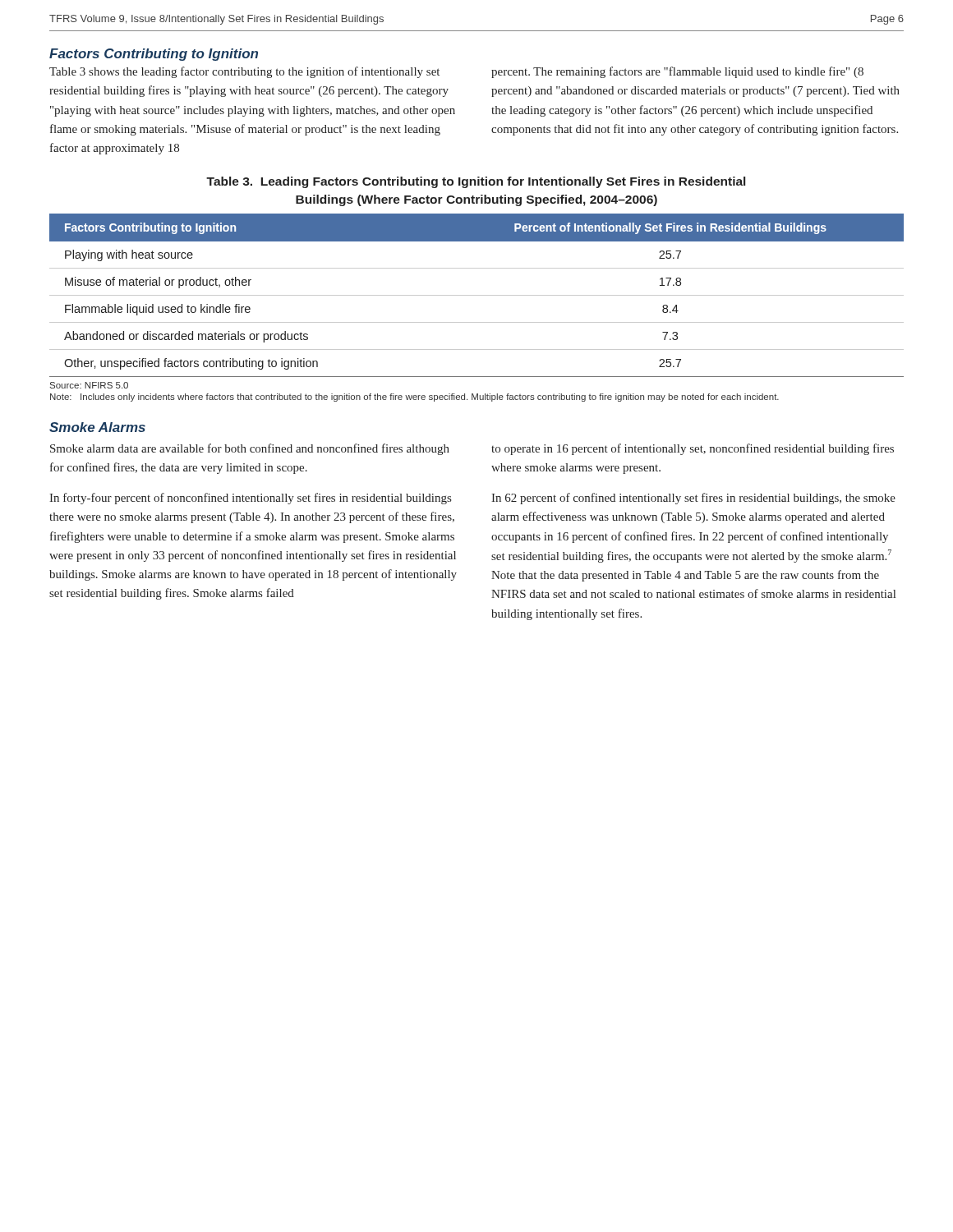Locate the table
Viewport: 953px width, 1232px height.
476,295
